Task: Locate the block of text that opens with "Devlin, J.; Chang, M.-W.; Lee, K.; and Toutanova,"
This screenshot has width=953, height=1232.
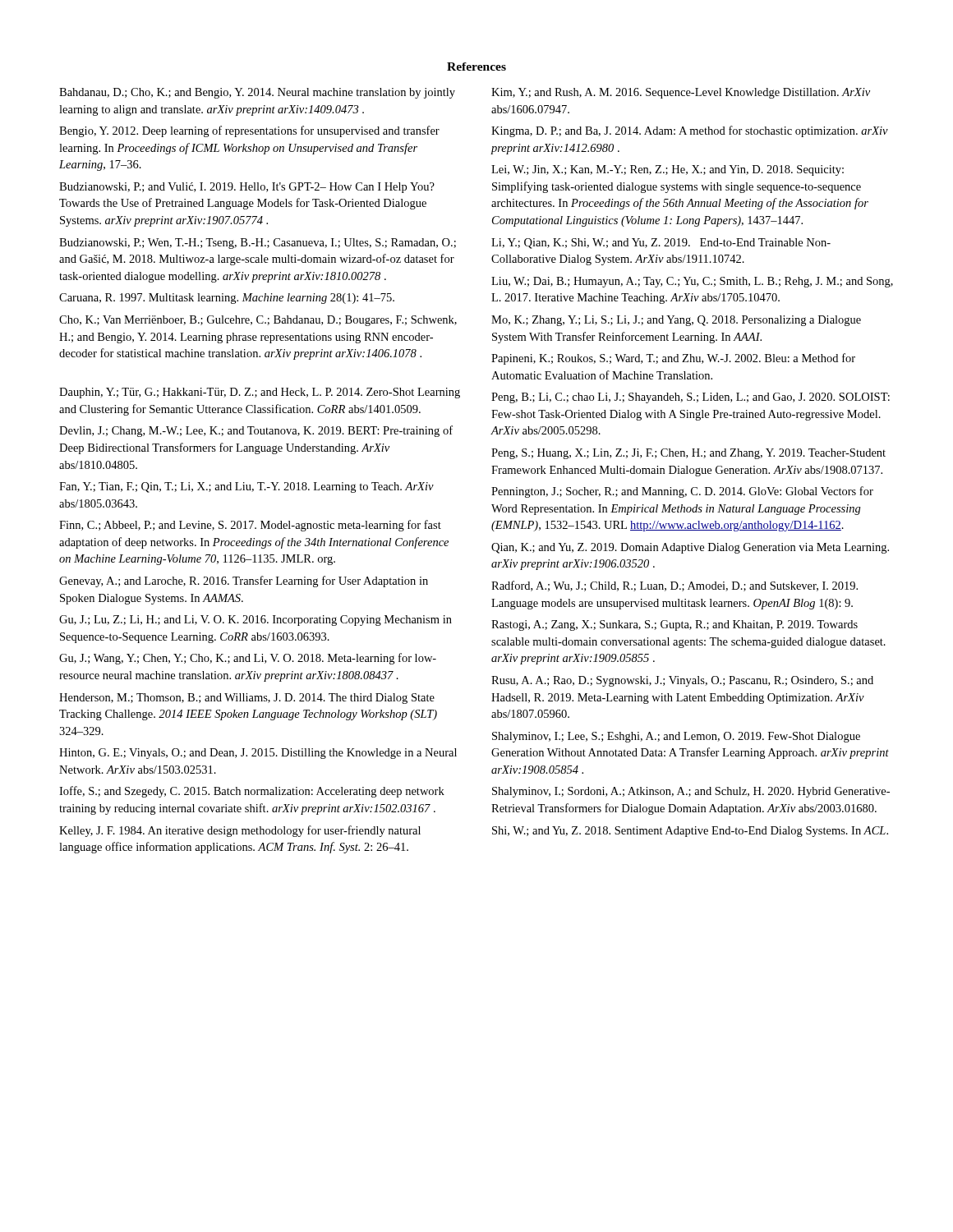Action: tap(256, 448)
